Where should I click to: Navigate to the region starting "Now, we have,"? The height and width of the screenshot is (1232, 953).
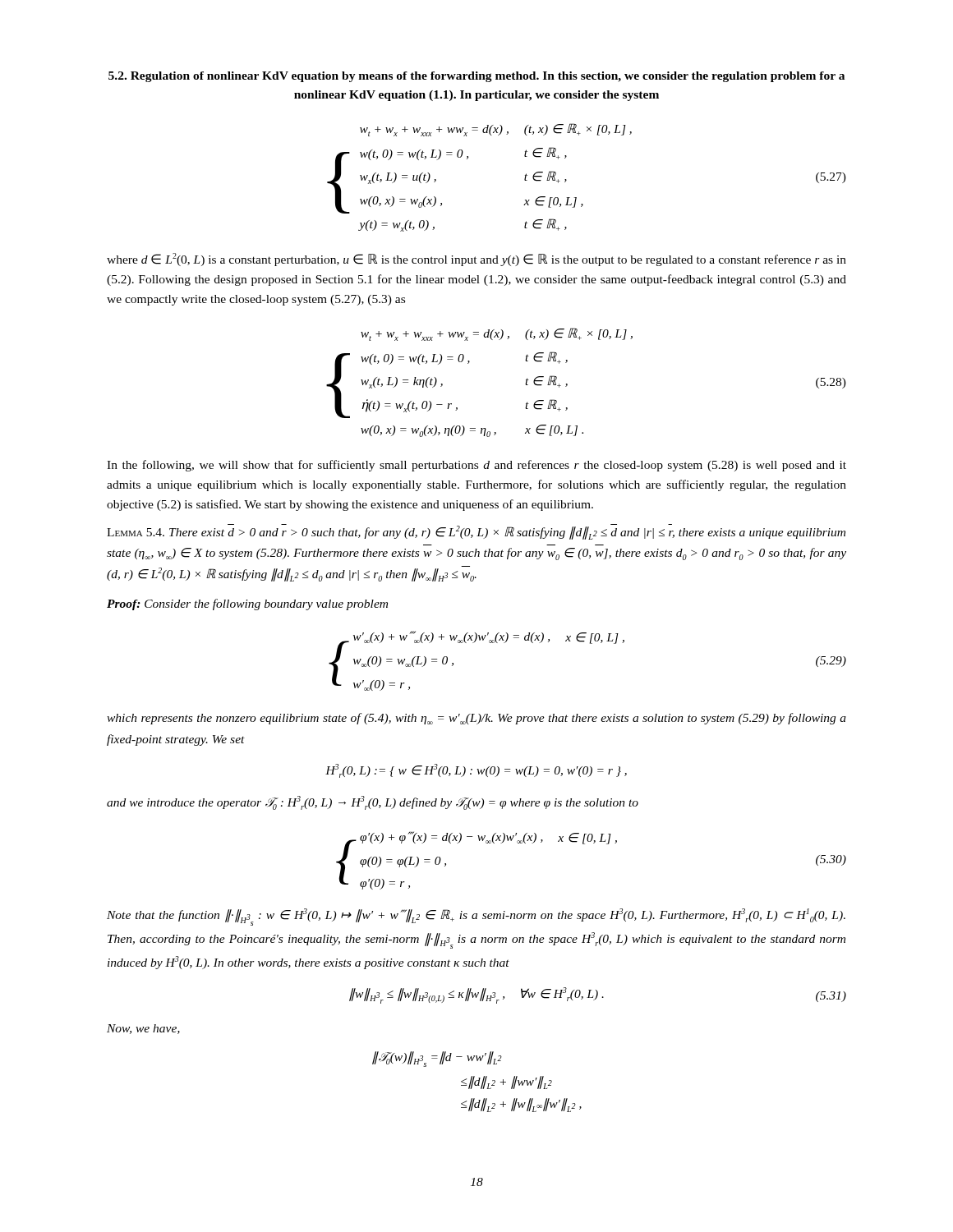pos(143,1028)
